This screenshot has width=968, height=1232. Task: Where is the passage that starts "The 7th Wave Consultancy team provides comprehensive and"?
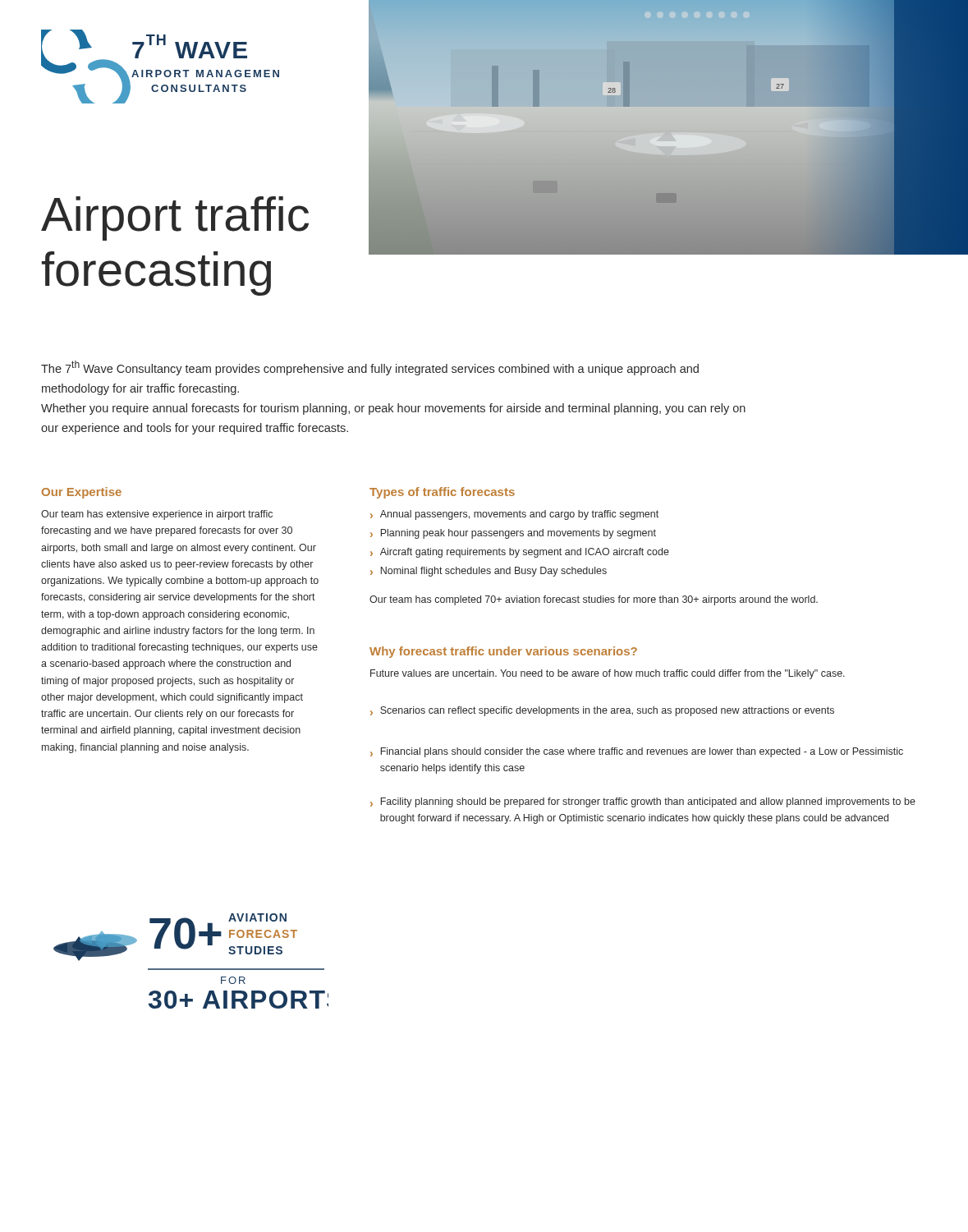393,397
